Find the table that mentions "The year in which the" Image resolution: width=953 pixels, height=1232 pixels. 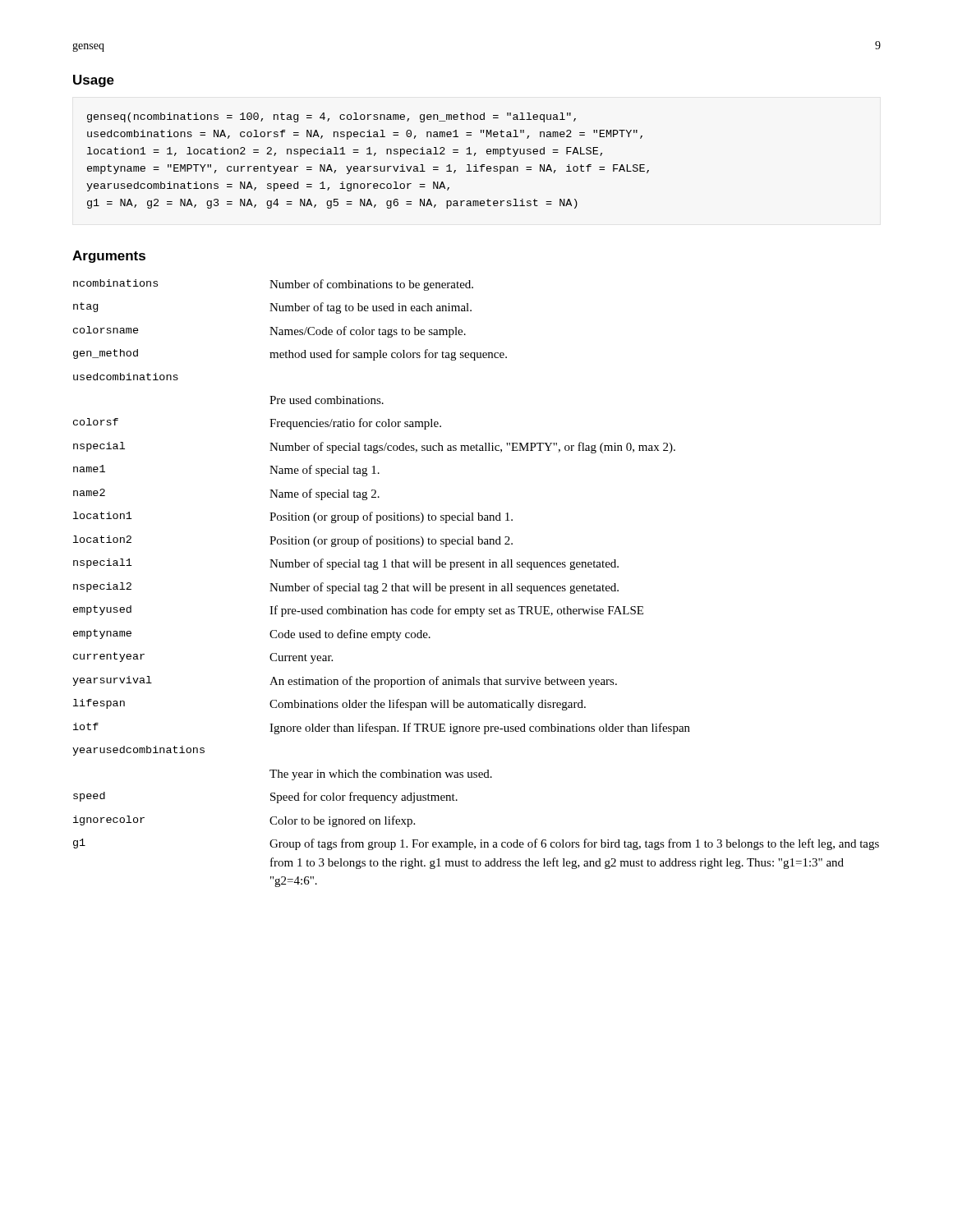click(x=476, y=582)
